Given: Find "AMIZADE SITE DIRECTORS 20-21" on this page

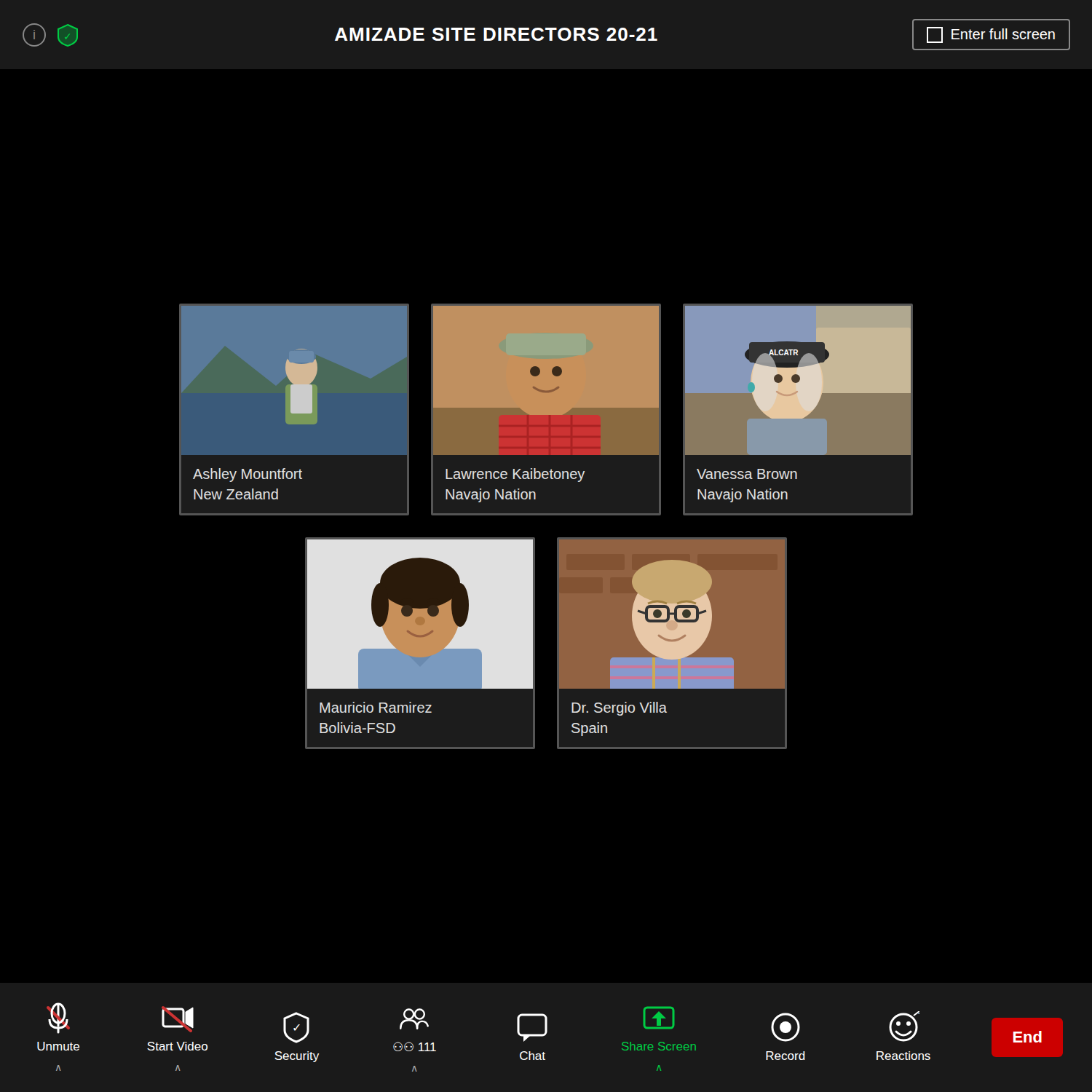Looking at the screenshot, I should click(496, 34).
